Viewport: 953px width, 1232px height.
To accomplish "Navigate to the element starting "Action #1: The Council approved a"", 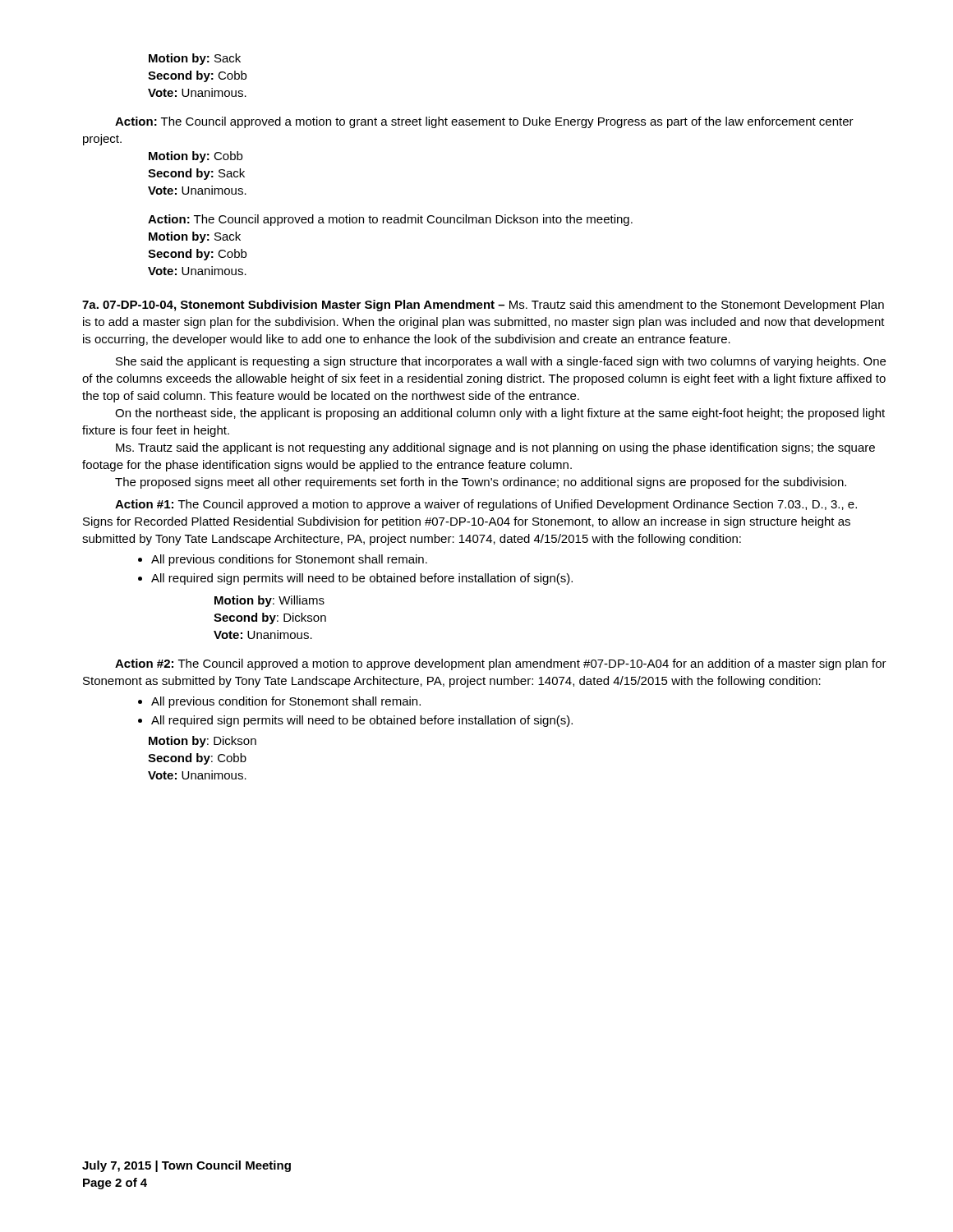I will (485, 521).
